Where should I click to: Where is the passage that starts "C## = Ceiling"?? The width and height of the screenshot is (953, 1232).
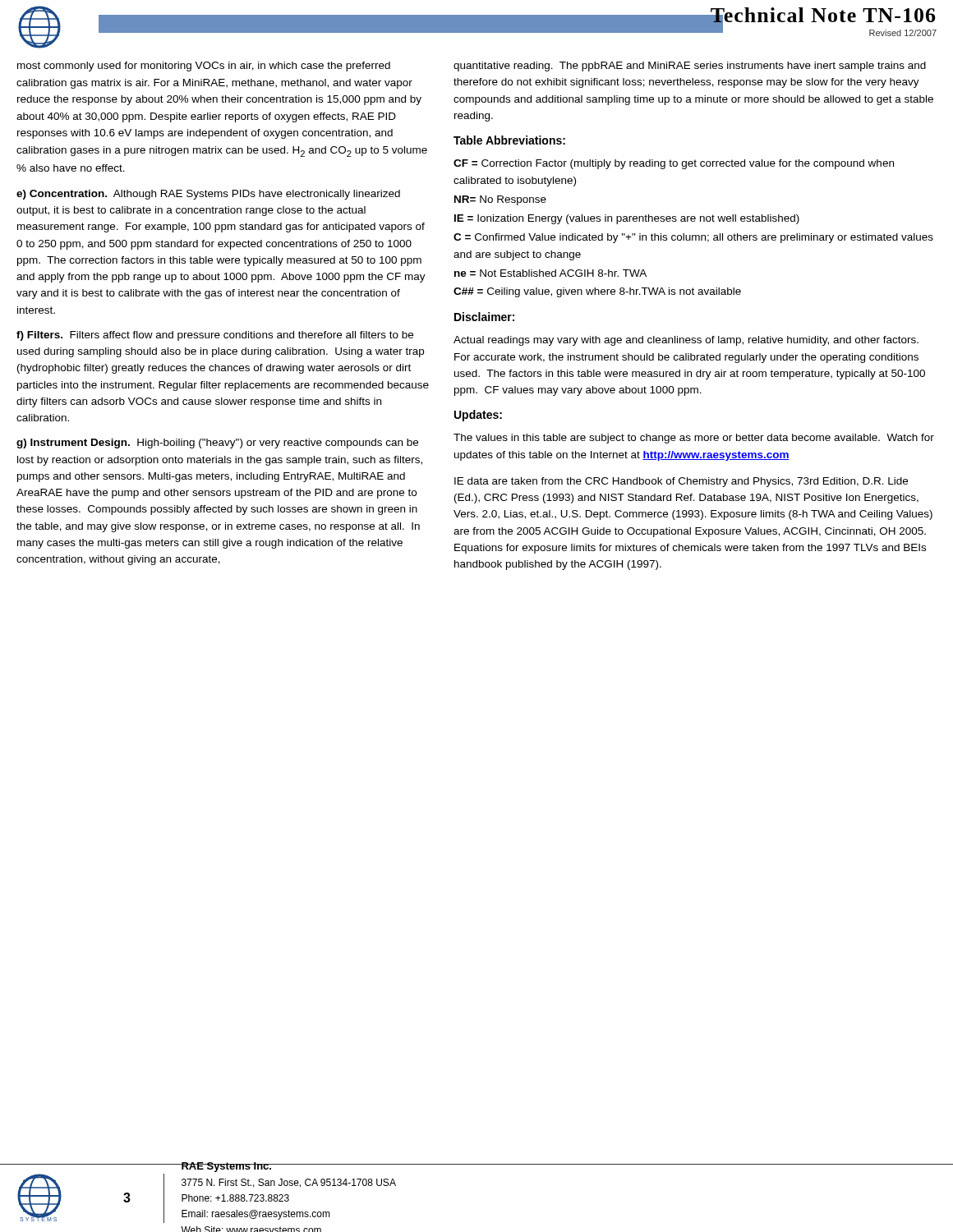pos(597,291)
